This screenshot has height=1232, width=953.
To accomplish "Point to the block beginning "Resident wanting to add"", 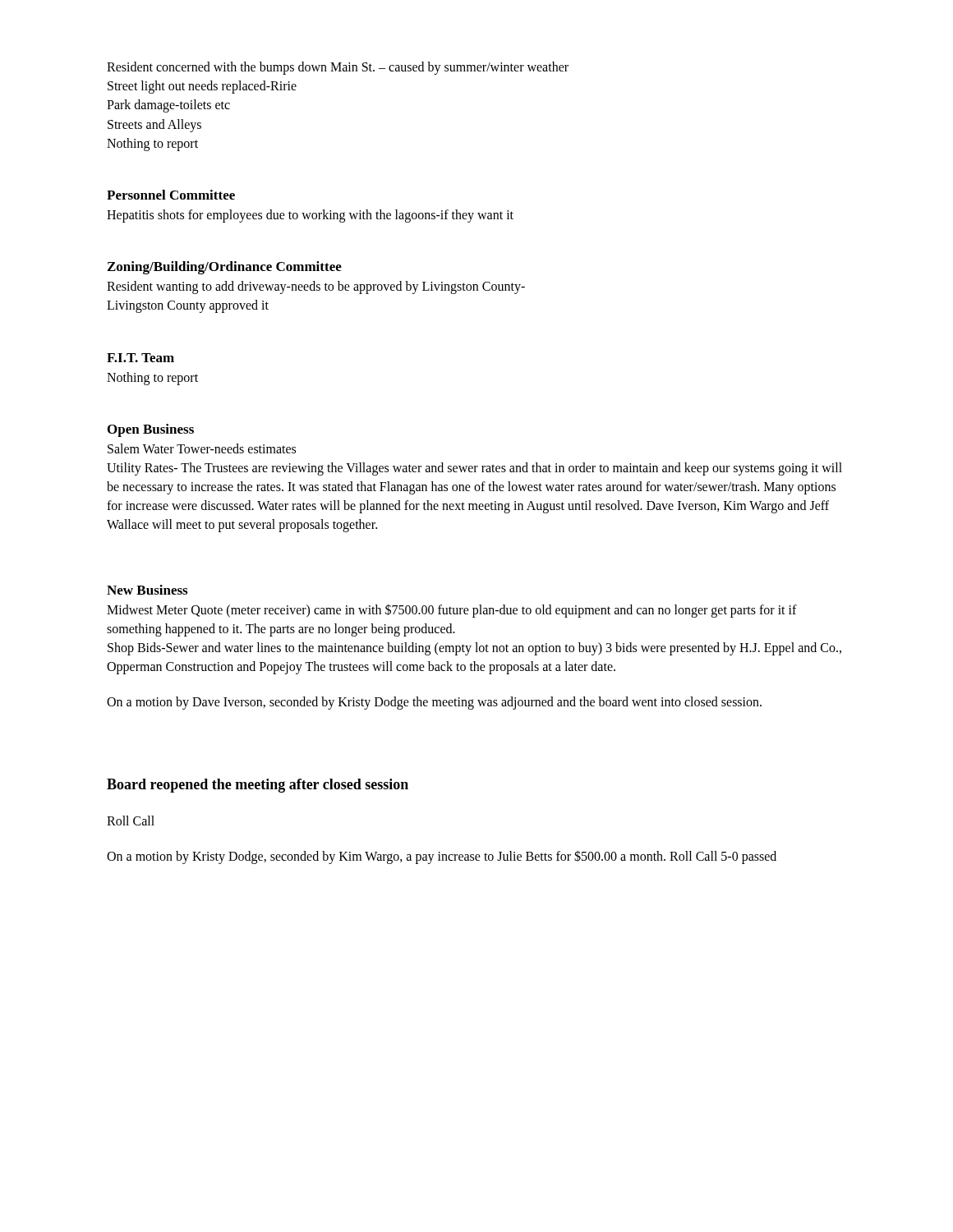I will pyautogui.click(x=316, y=296).
